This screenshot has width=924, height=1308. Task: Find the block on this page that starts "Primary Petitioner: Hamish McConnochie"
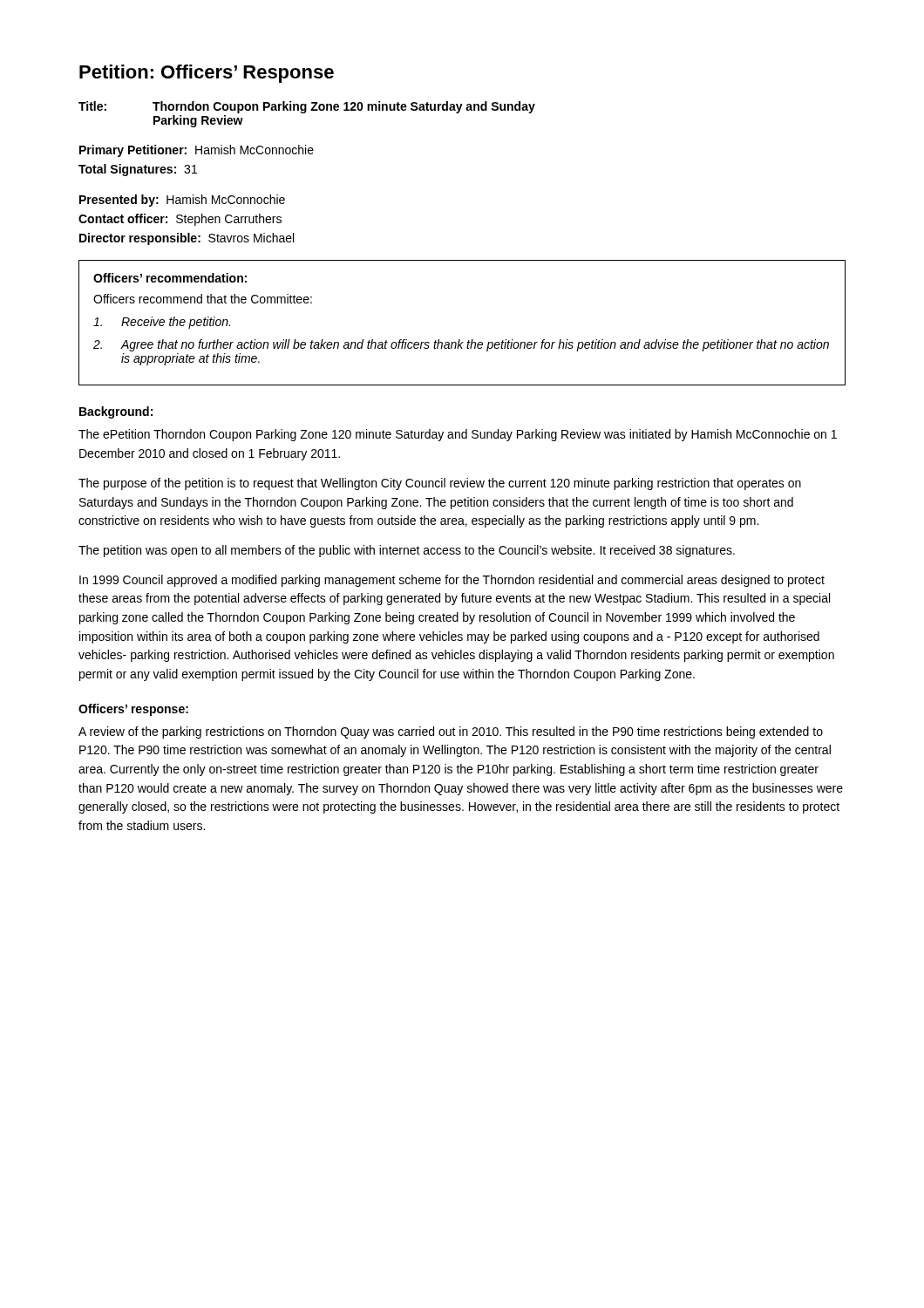(196, 159)
